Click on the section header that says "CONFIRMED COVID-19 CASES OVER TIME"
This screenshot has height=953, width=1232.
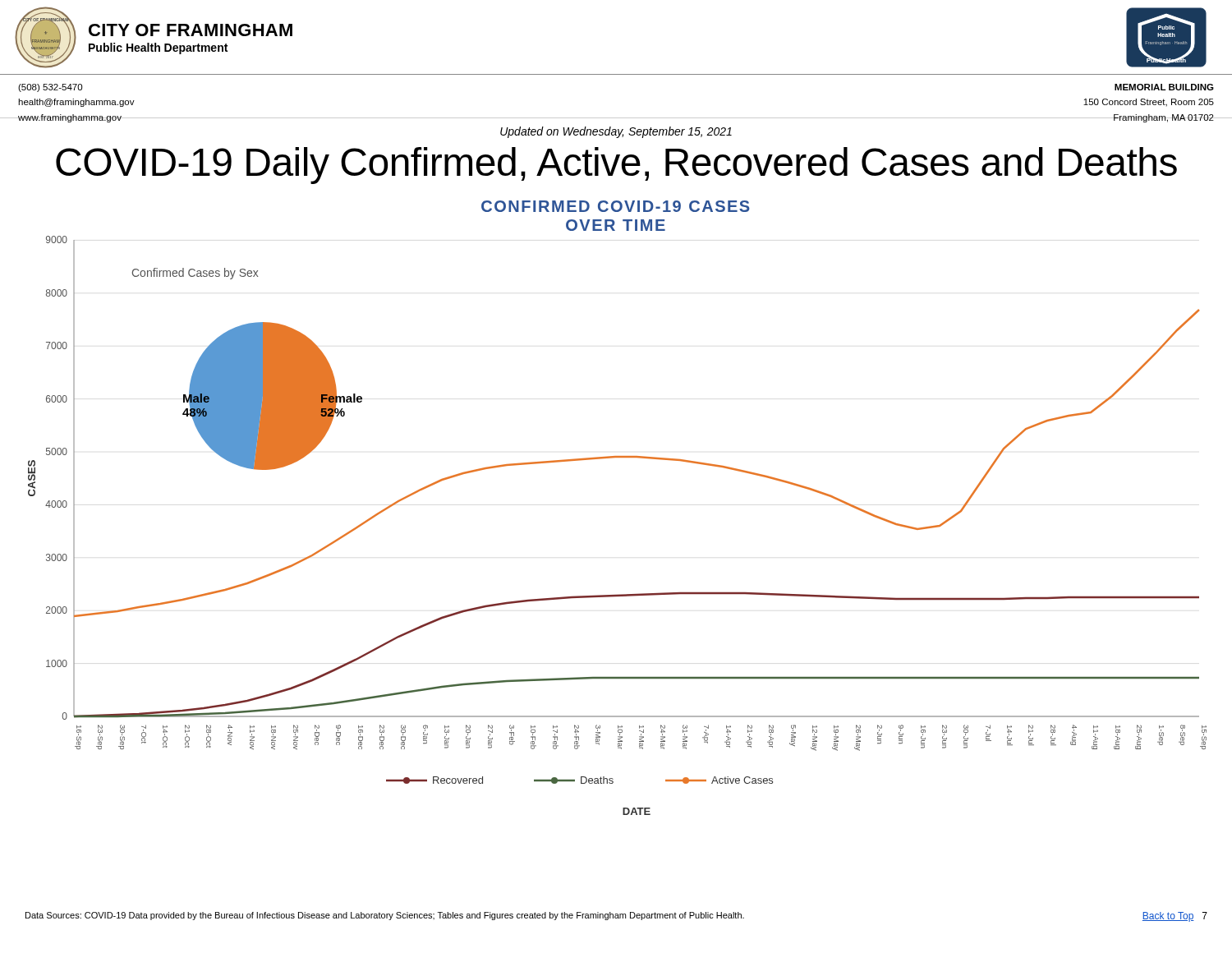click(616, 216)
